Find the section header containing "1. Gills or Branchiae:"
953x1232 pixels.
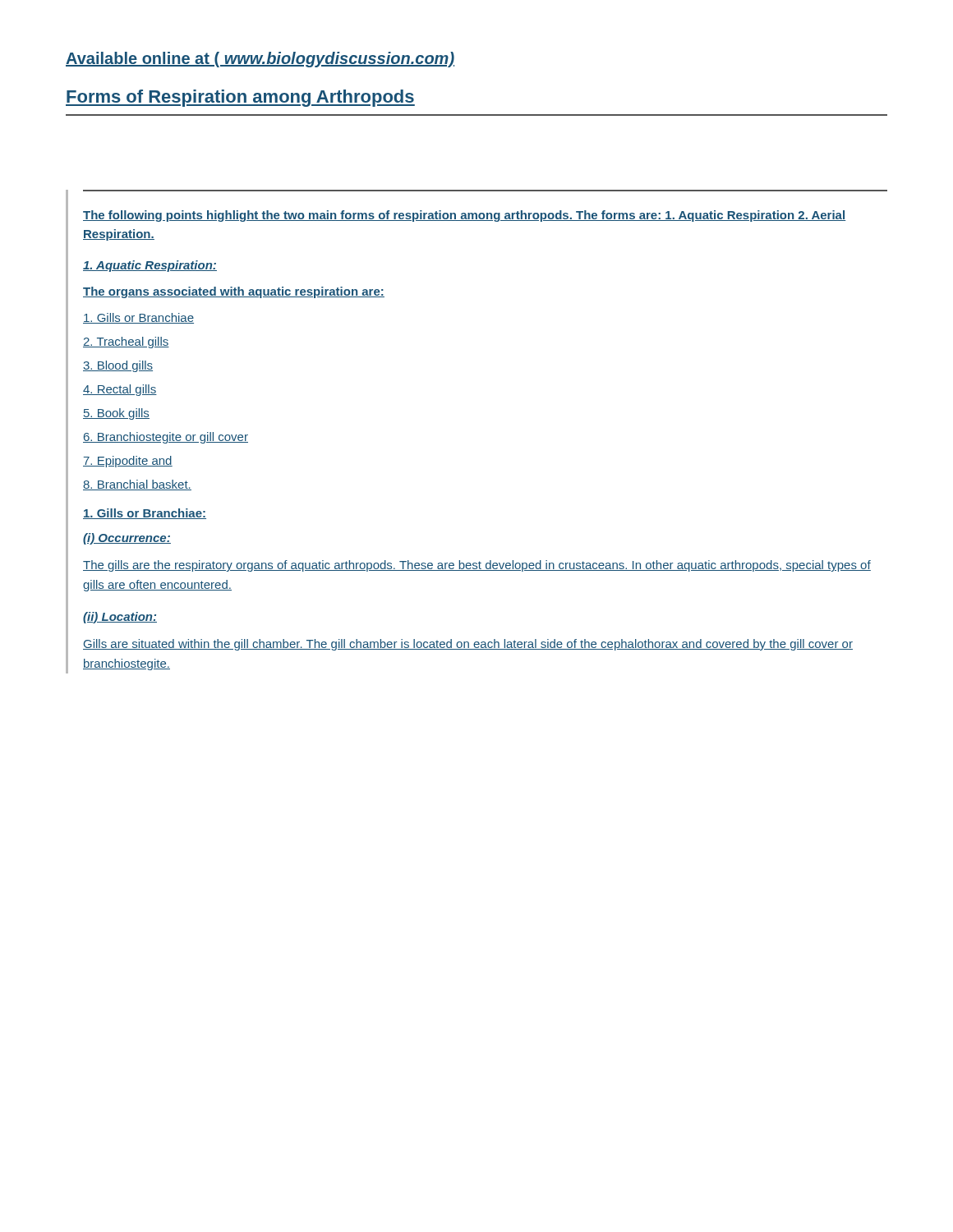(x=145, y=513)
